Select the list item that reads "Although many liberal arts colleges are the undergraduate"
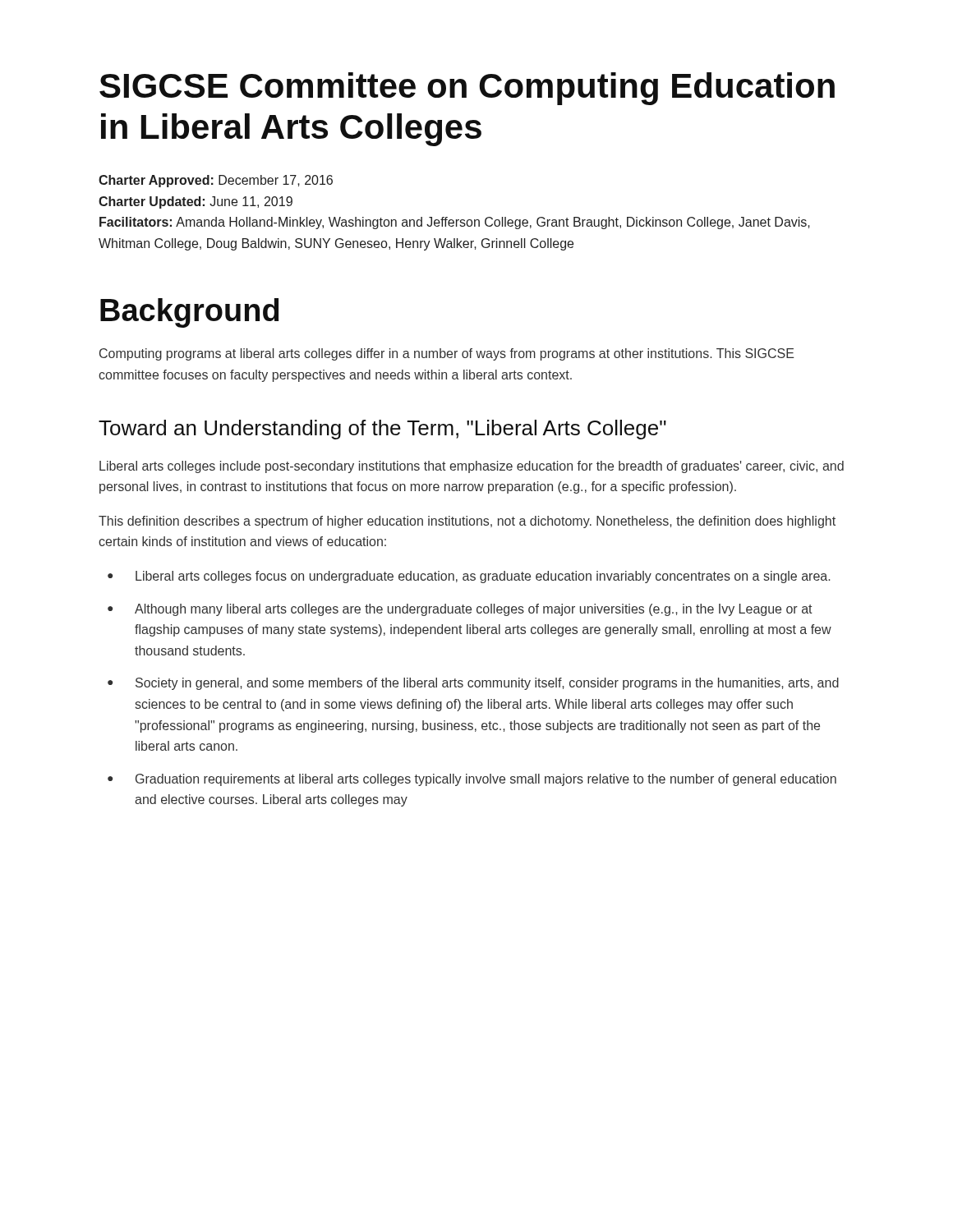Screen dimensions: 1232x953 tap(483, 630)
